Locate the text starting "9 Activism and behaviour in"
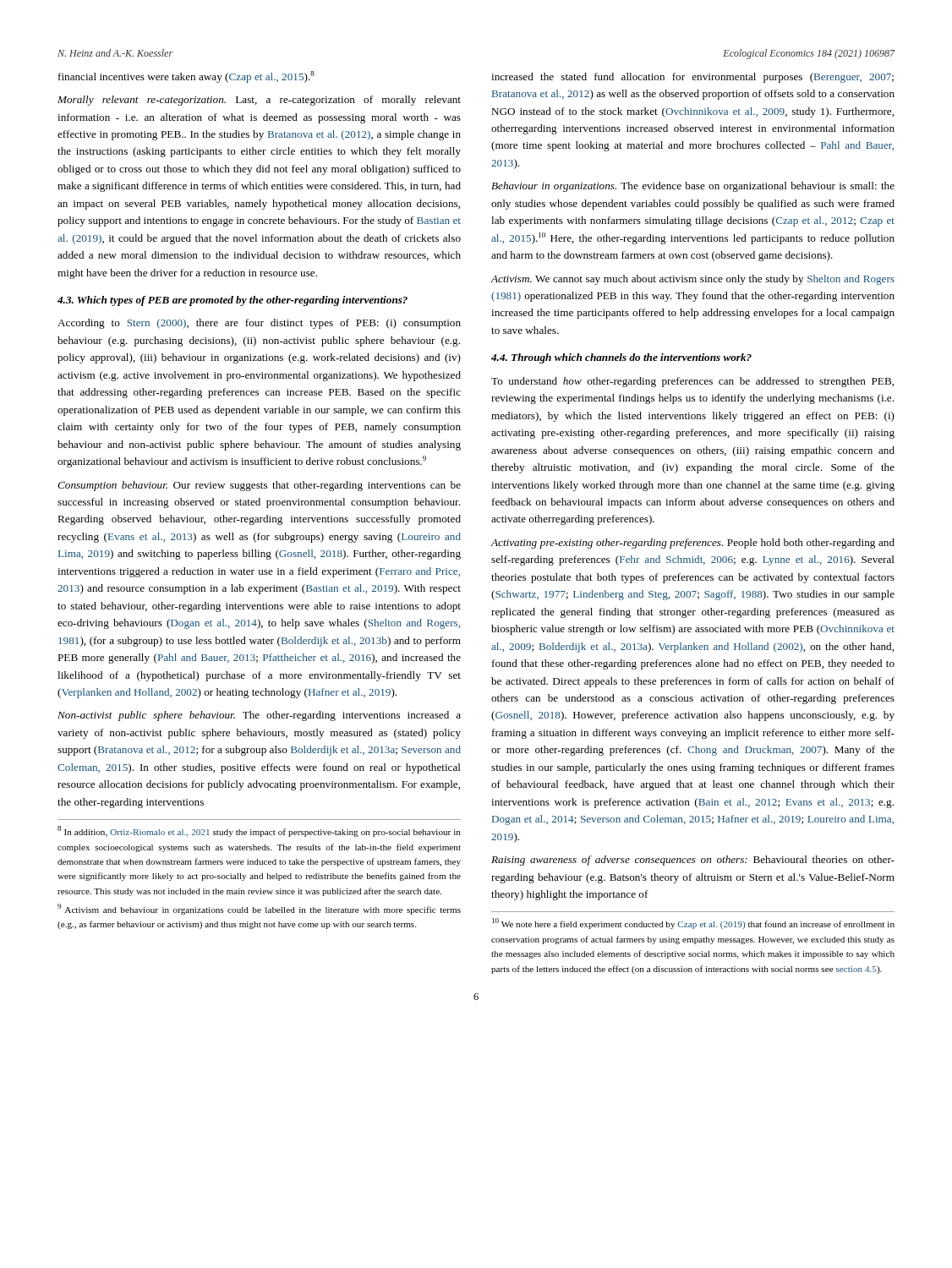Screen dimensions: 1268x952 tap(259, 916)
